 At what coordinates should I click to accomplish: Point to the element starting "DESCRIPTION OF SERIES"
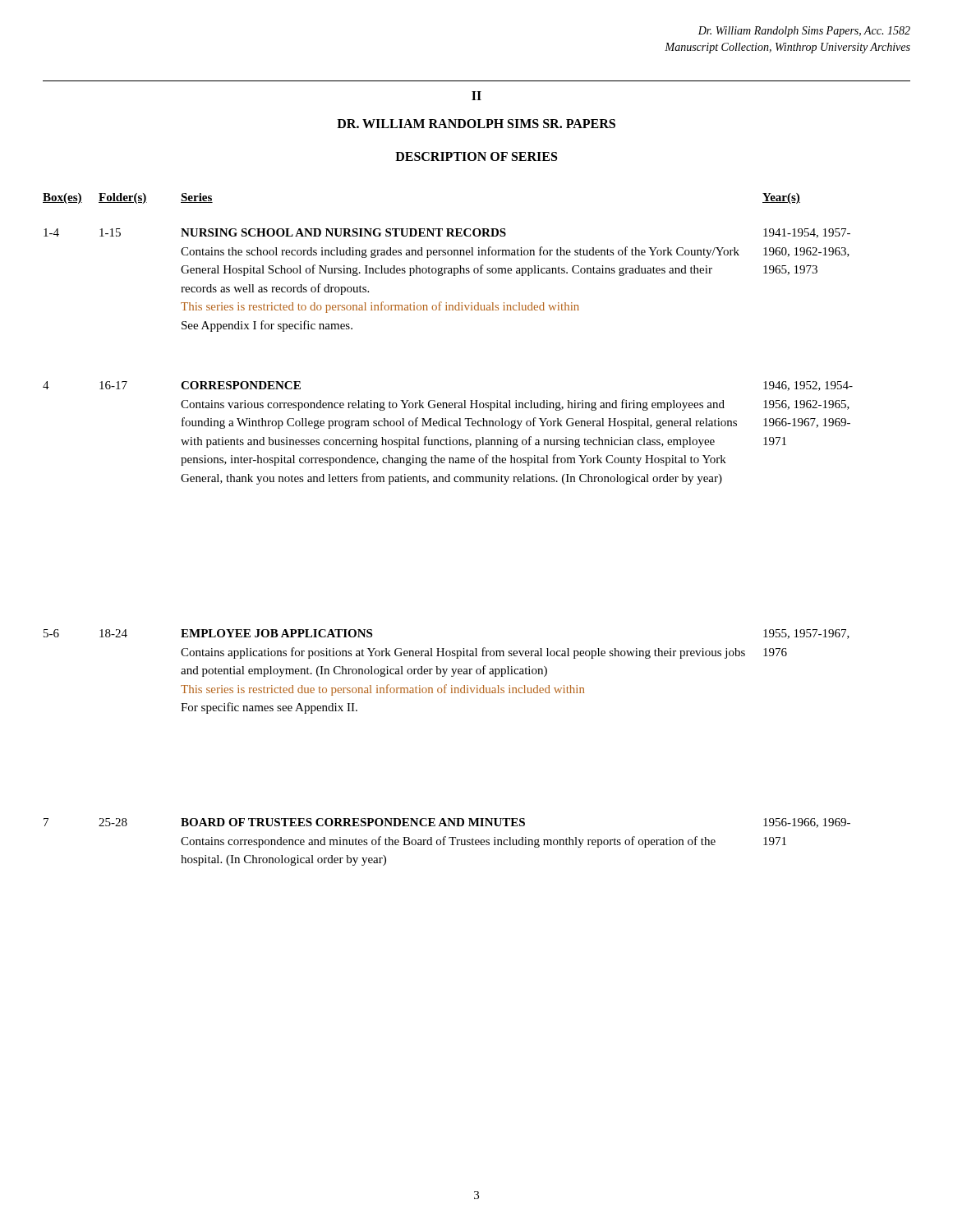(476, 156)
